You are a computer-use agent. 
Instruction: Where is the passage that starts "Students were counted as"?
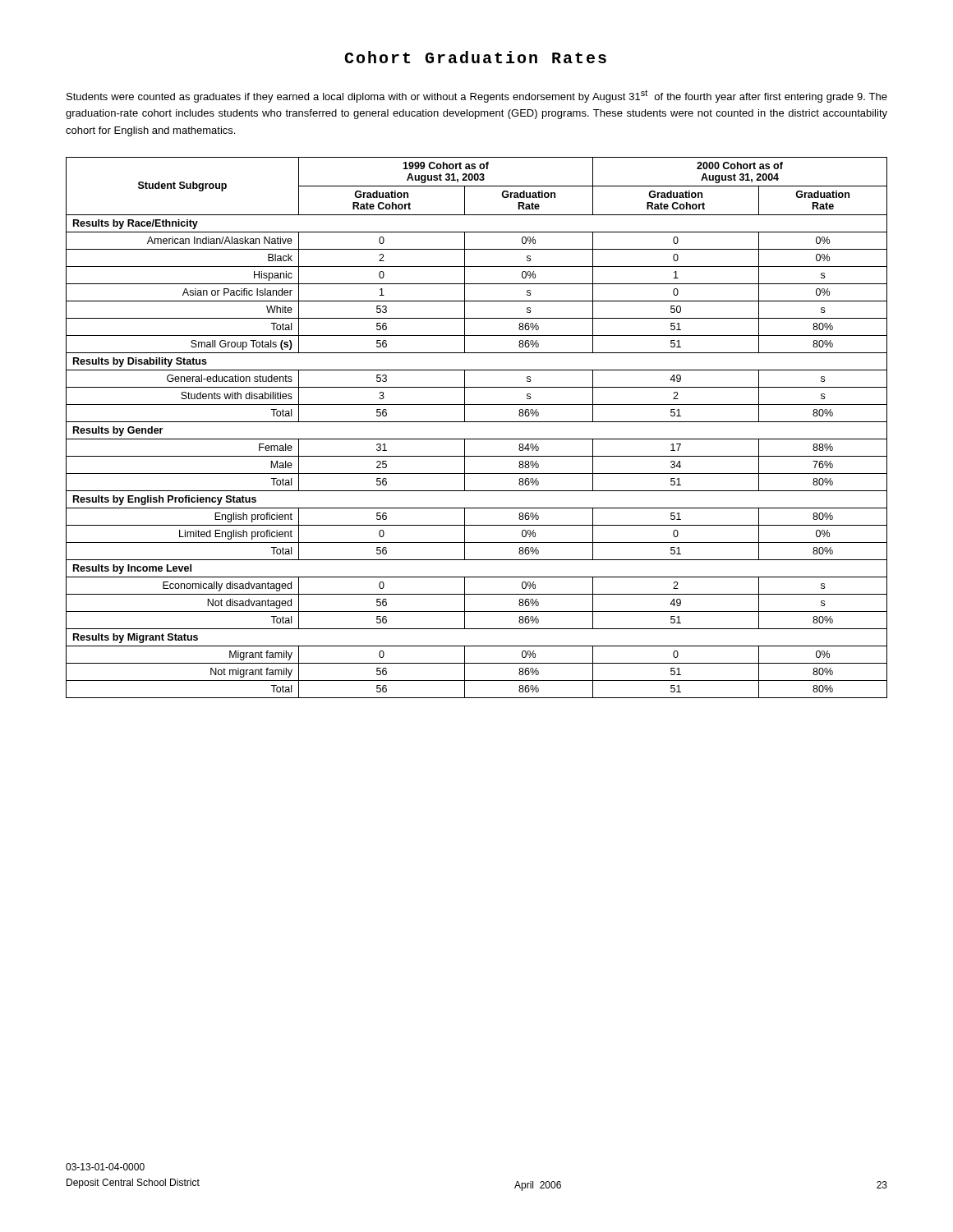(476, 112)
